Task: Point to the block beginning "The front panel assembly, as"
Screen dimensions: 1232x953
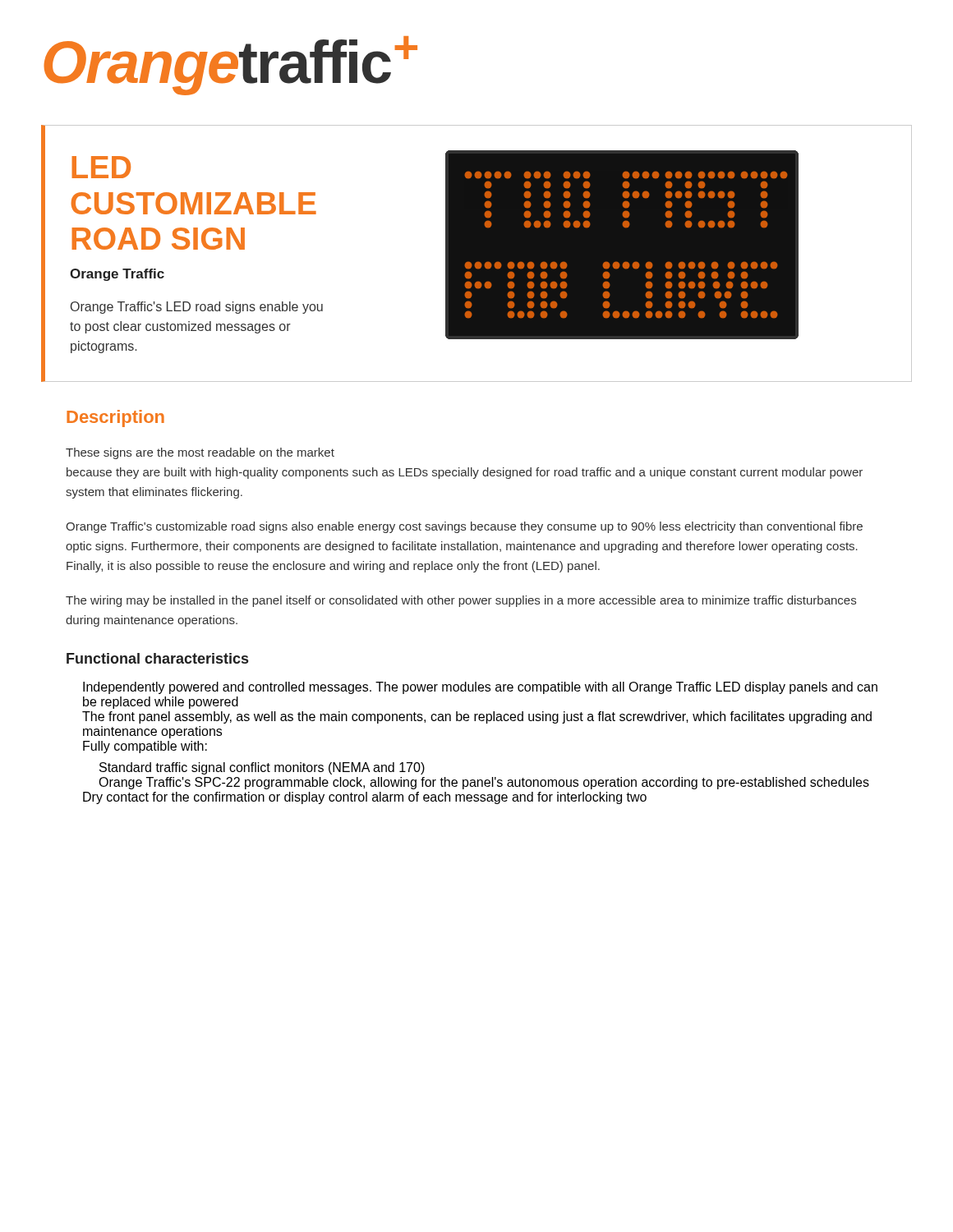Action: point(485,724)
